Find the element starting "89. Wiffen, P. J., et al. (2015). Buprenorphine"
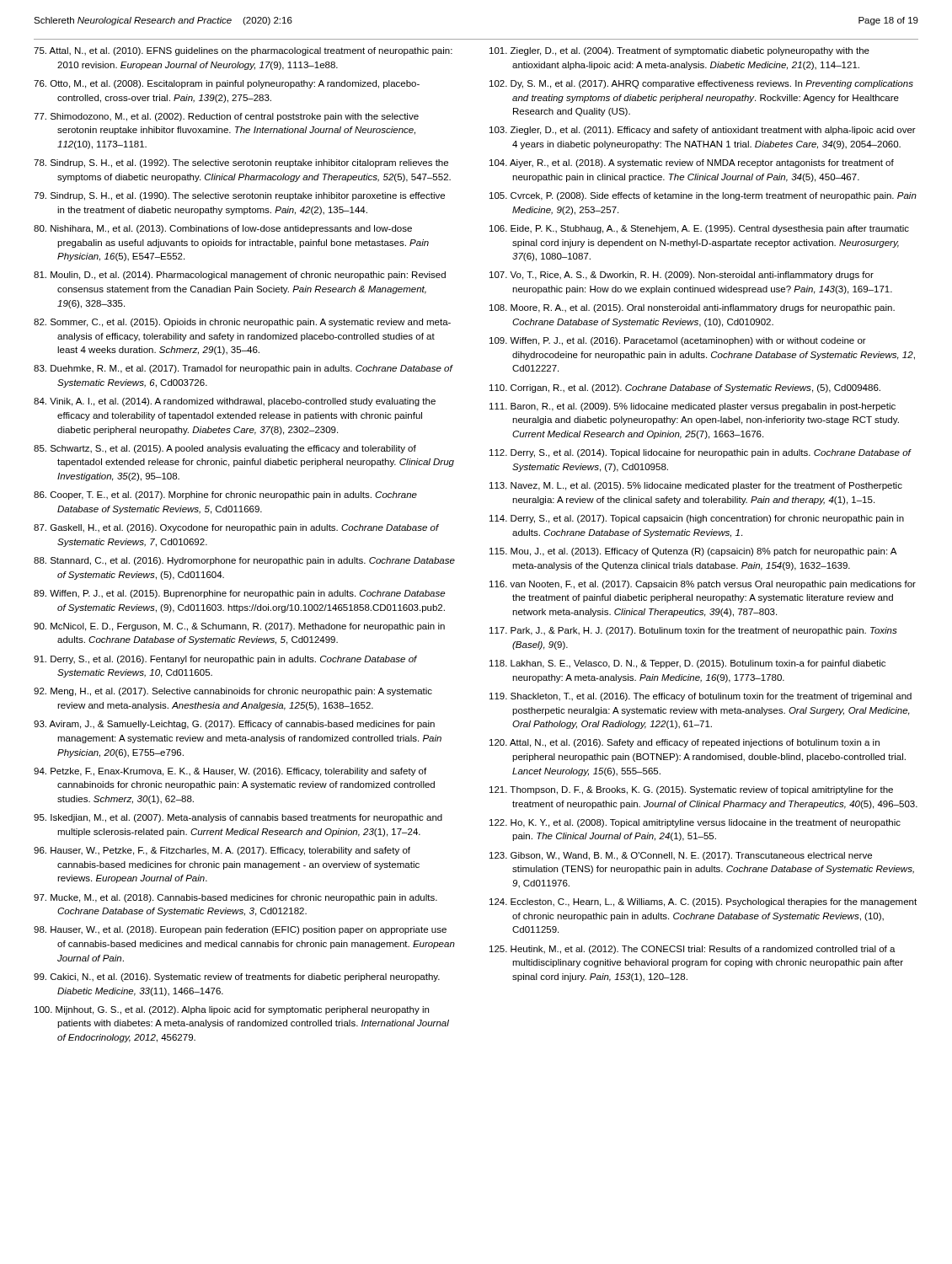Screen dimensions: 1264x952 click(240, 600)
